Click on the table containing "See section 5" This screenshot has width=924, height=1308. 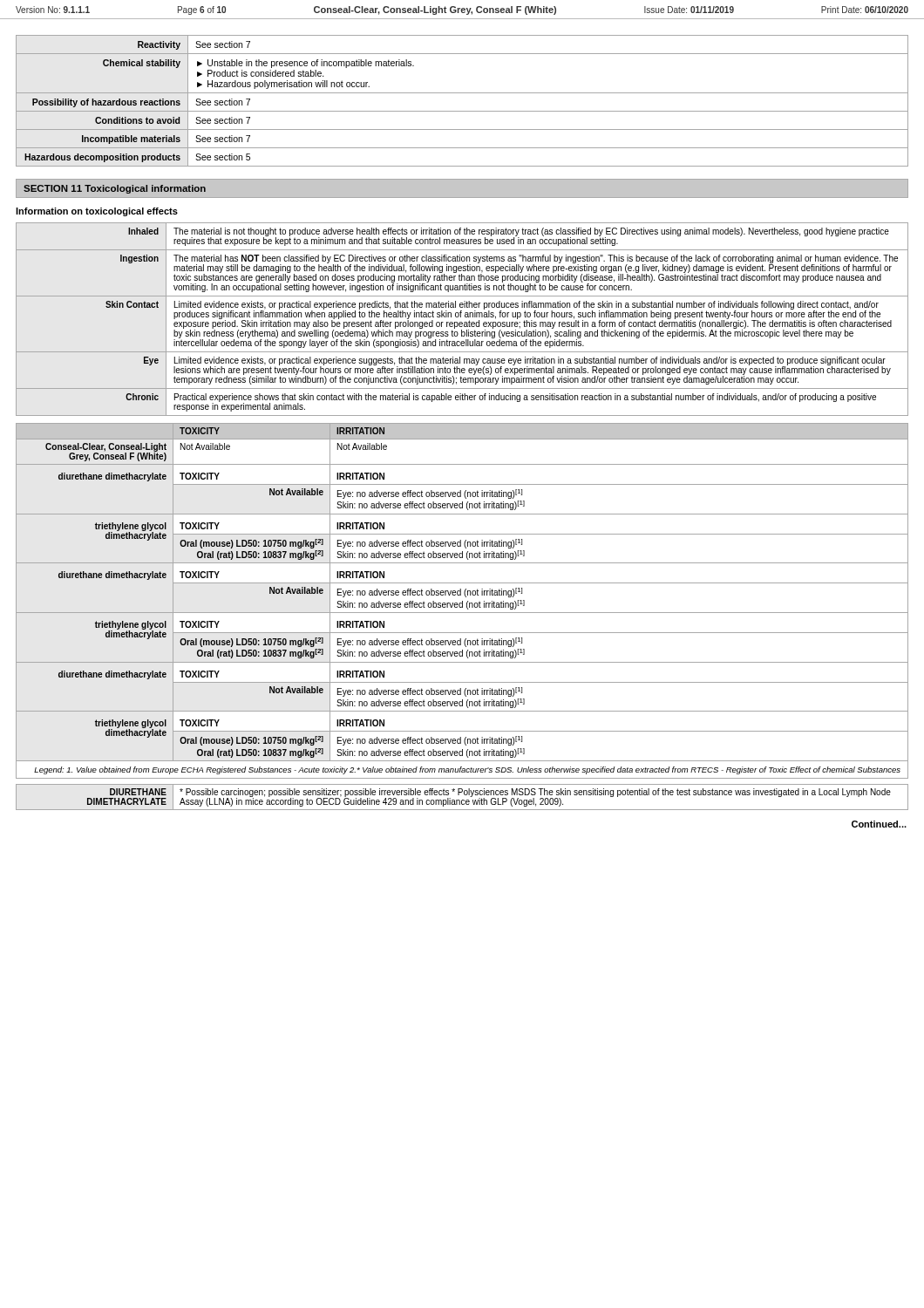coord(462,101)
